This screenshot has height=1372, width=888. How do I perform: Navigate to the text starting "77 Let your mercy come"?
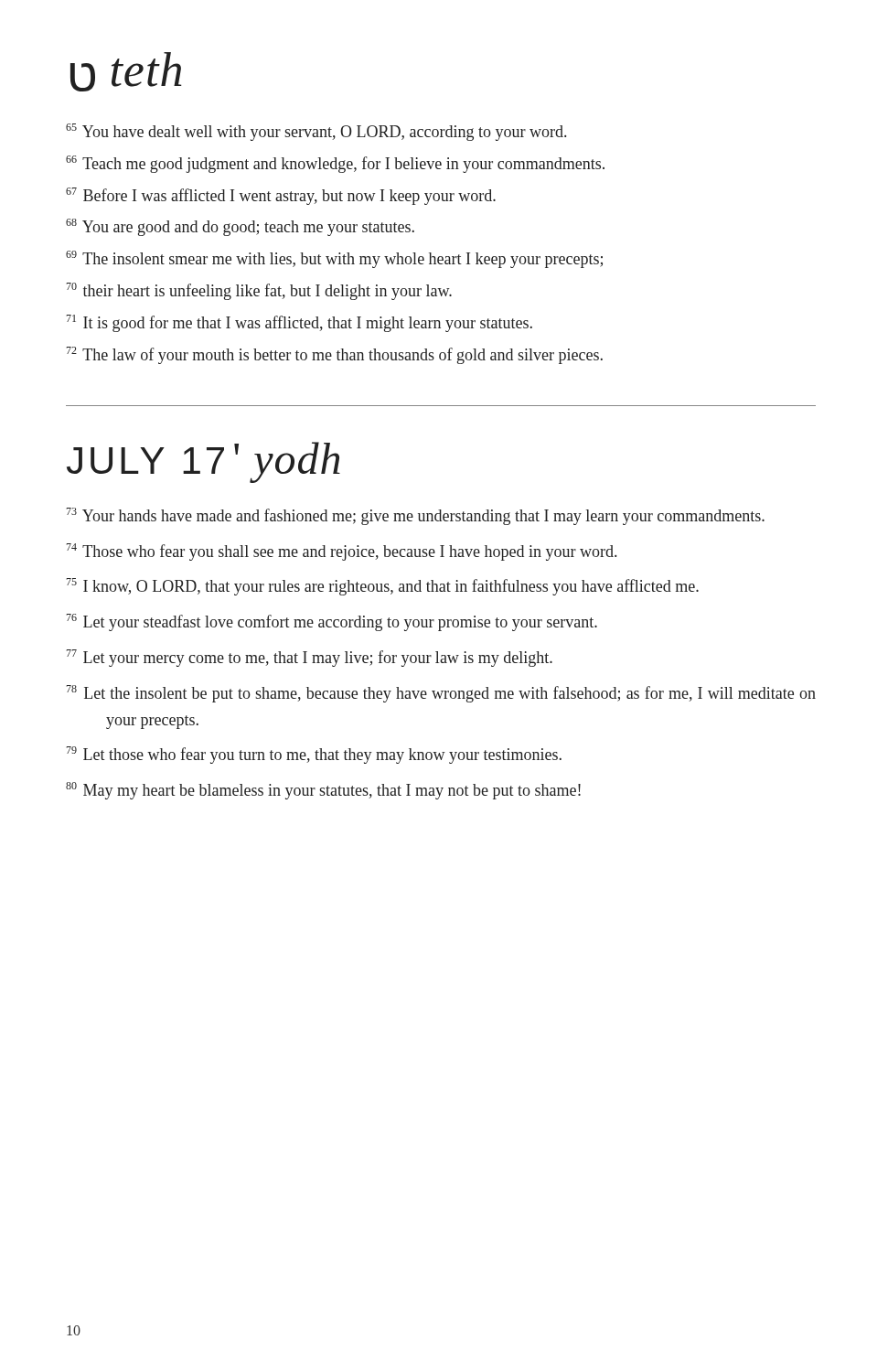[x=310, y=657]
